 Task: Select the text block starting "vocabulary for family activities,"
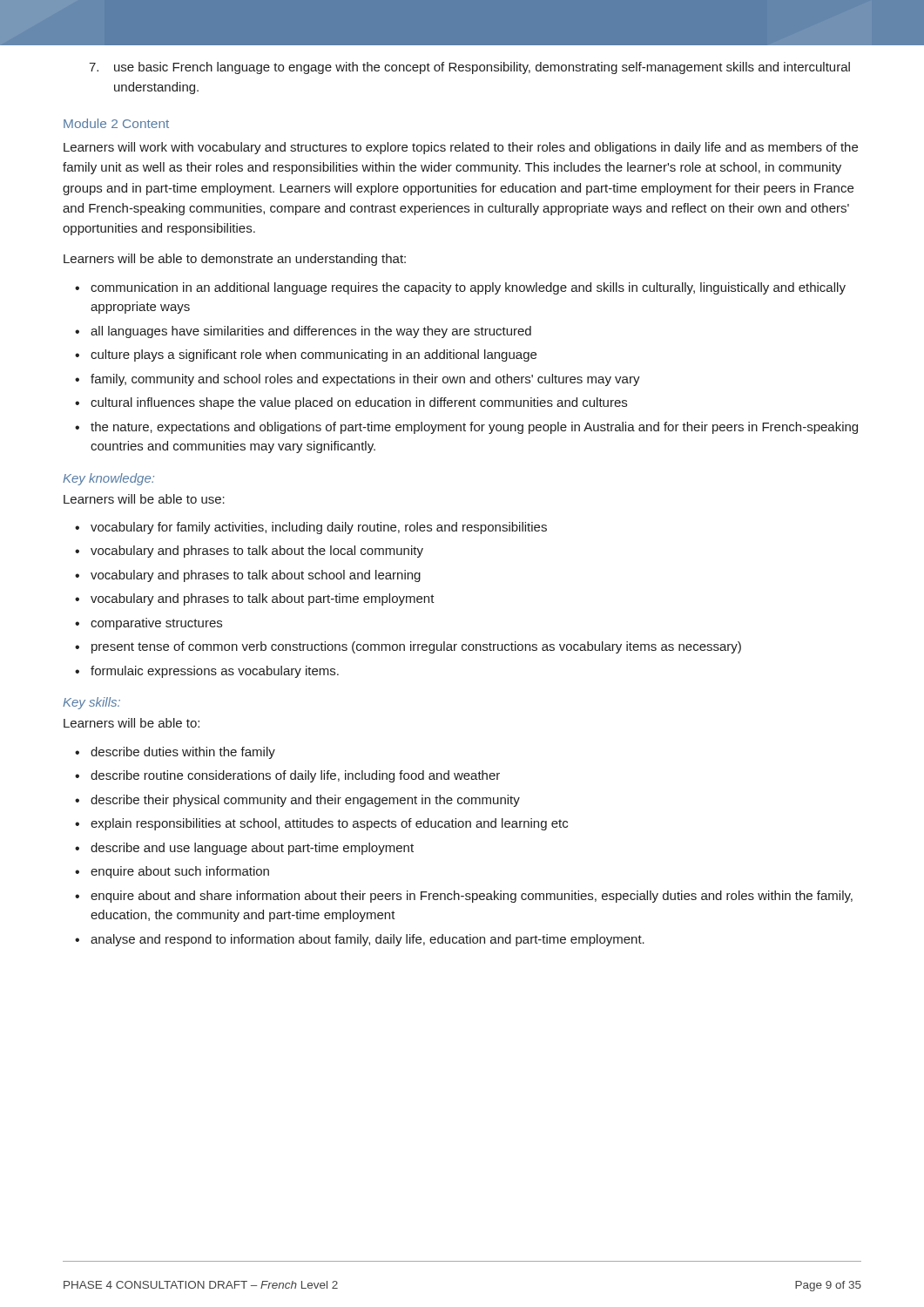coord(311,528)
